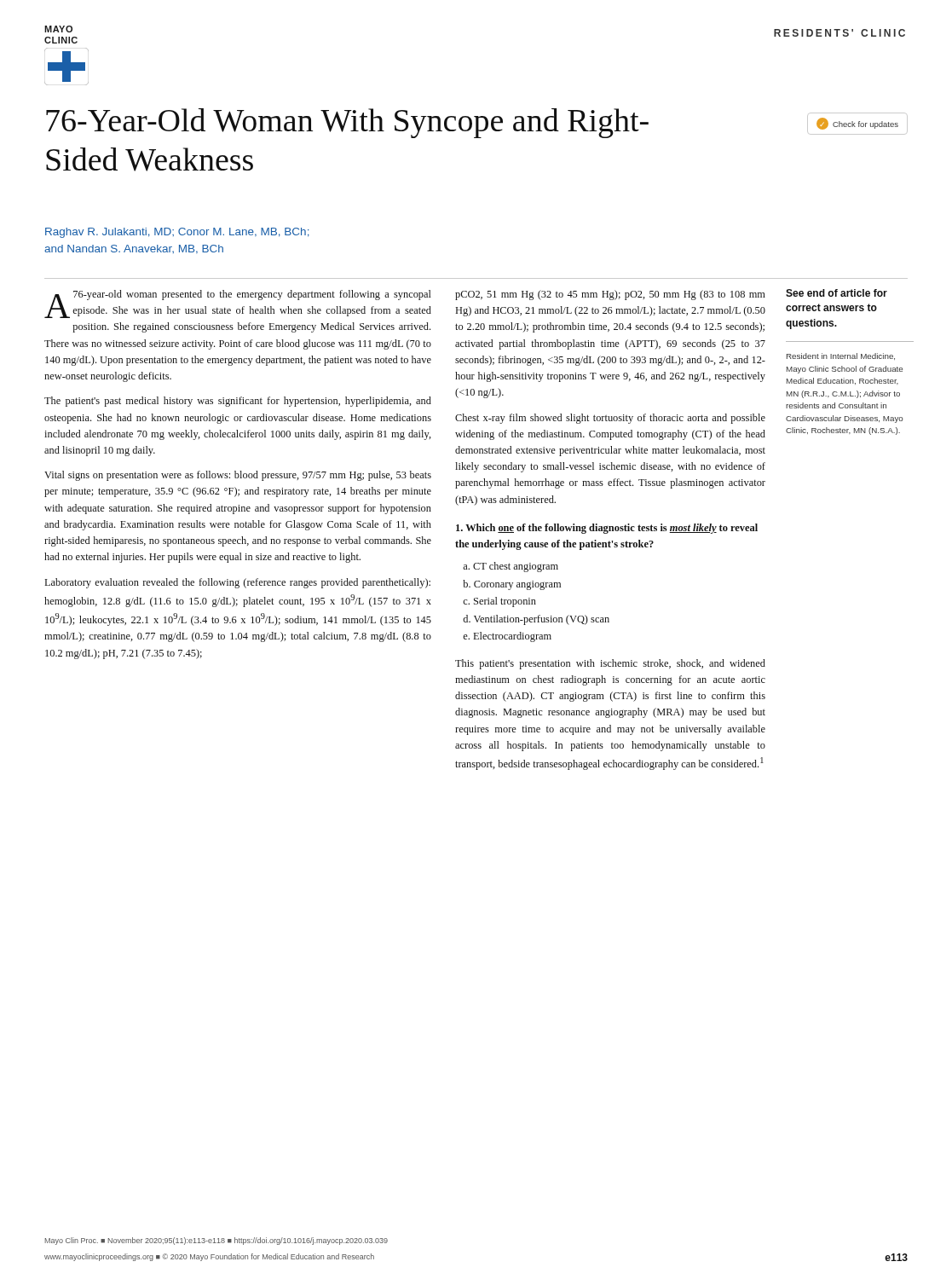Find the passage starting "The patient's past medical history"
This screenshot has height=1279, width=952.
click(238, 426)
